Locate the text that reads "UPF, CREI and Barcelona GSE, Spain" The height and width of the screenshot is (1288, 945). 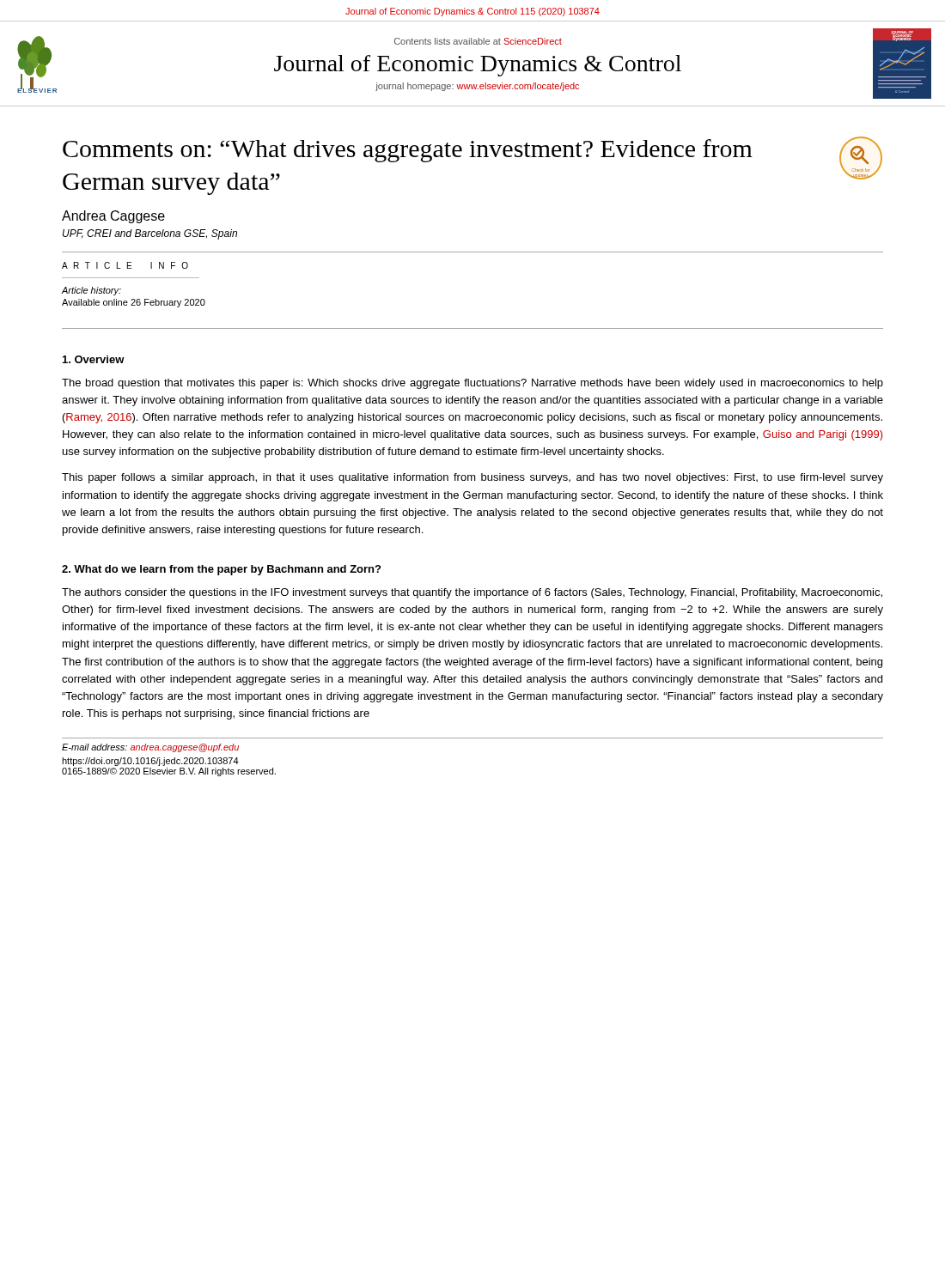150,233
